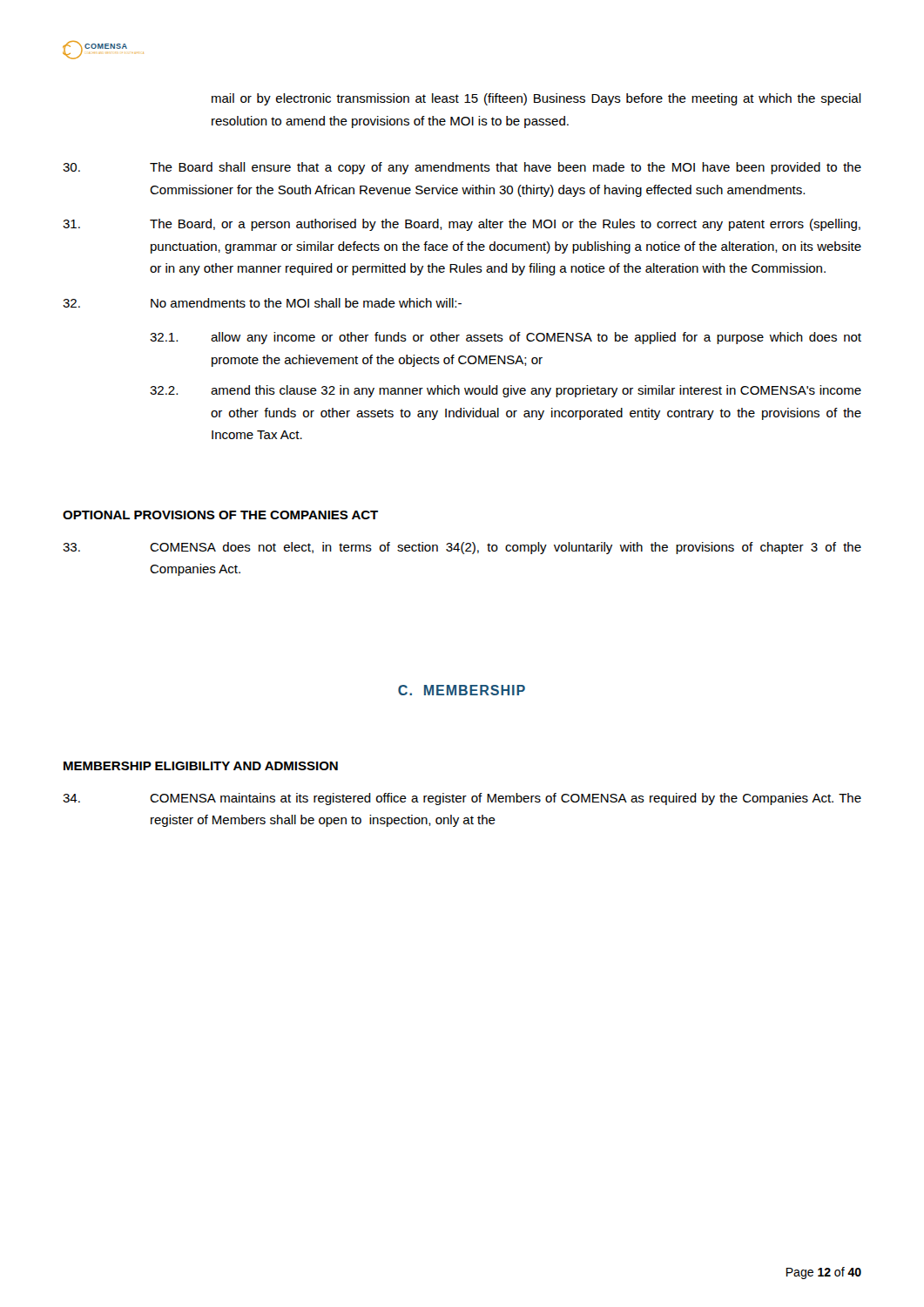
Task: Locate the logo
Action: point(111,54)
